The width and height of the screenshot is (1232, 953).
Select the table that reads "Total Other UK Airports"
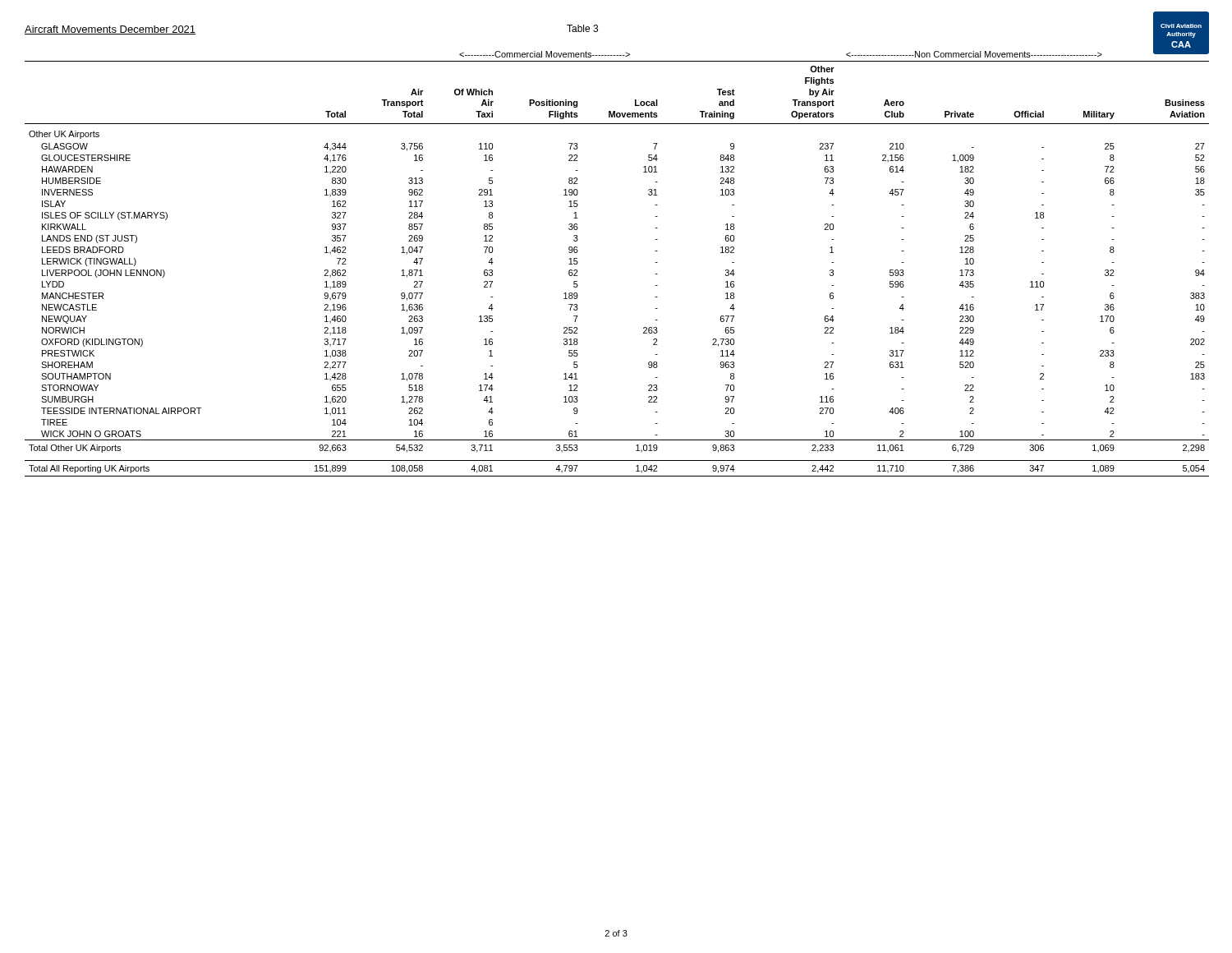pos(617,262)
